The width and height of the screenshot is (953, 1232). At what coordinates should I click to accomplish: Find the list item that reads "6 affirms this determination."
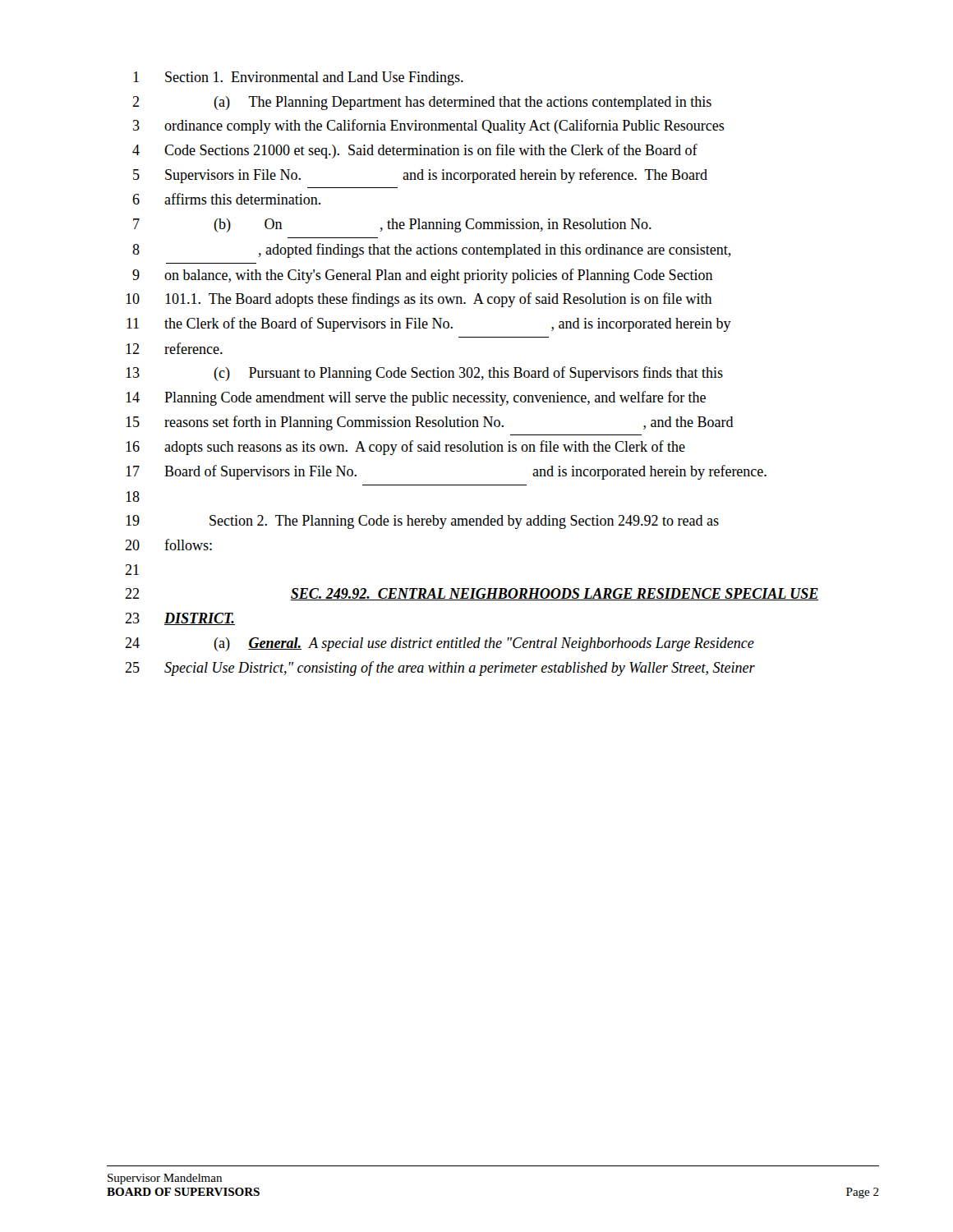point(226,199)
